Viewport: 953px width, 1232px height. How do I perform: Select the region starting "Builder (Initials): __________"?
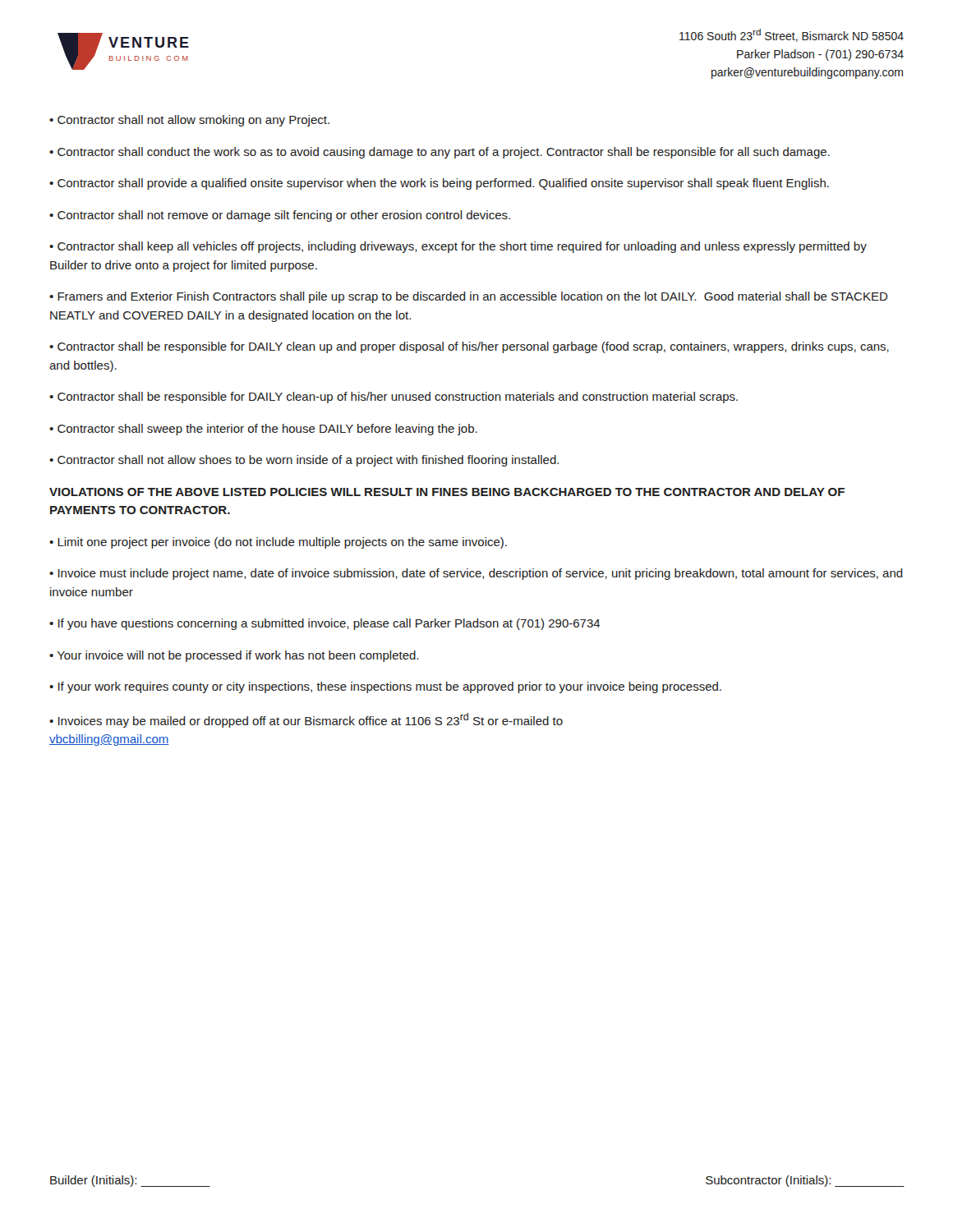pyautogui.click(x=129, y=1180)
